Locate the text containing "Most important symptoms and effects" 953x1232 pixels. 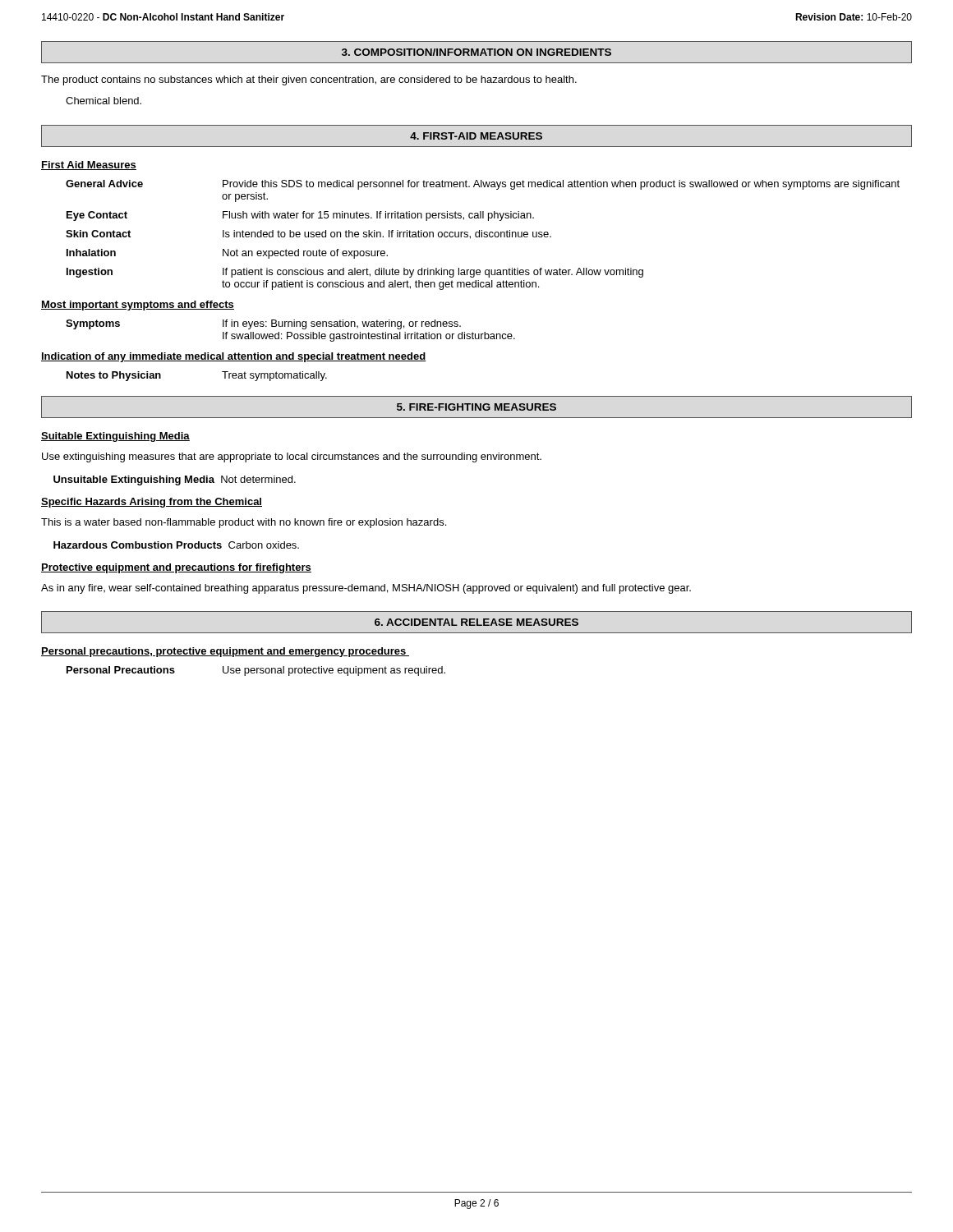click(x=138, y=304)
